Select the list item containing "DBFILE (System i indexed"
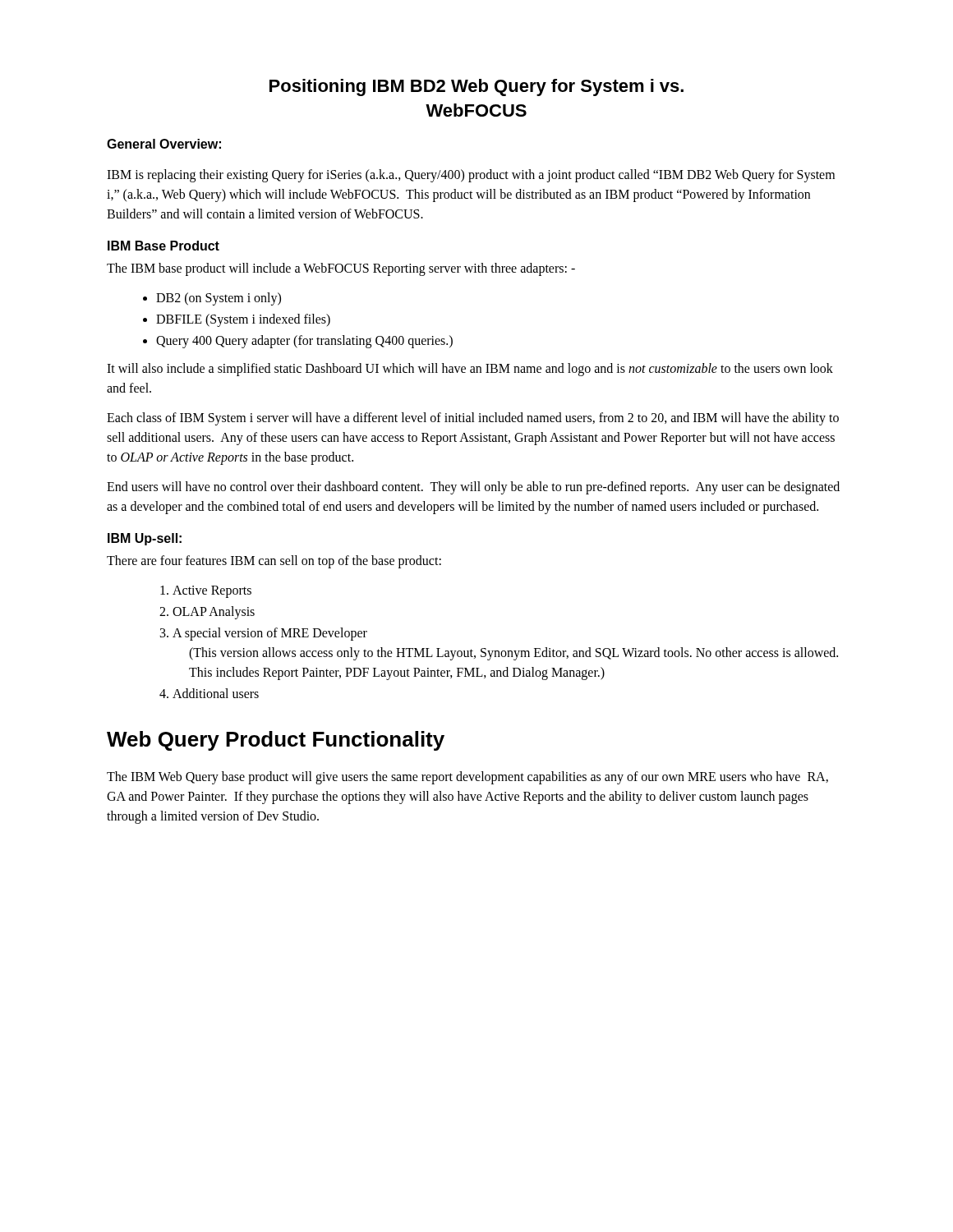This screenshot has height=1232, width=953. tap(243, 319)
